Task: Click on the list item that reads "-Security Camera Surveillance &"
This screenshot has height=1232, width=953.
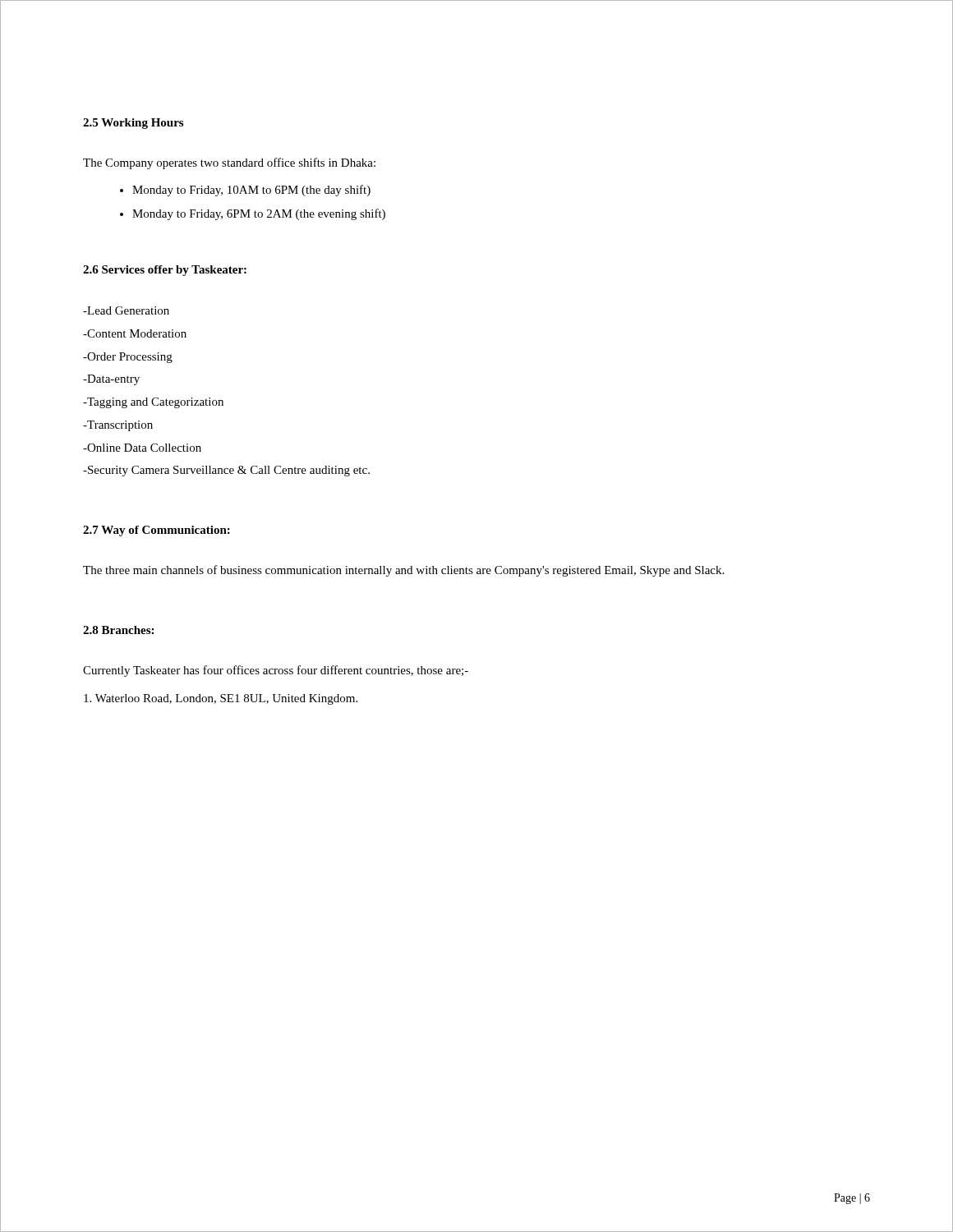Action: point(227,470)
